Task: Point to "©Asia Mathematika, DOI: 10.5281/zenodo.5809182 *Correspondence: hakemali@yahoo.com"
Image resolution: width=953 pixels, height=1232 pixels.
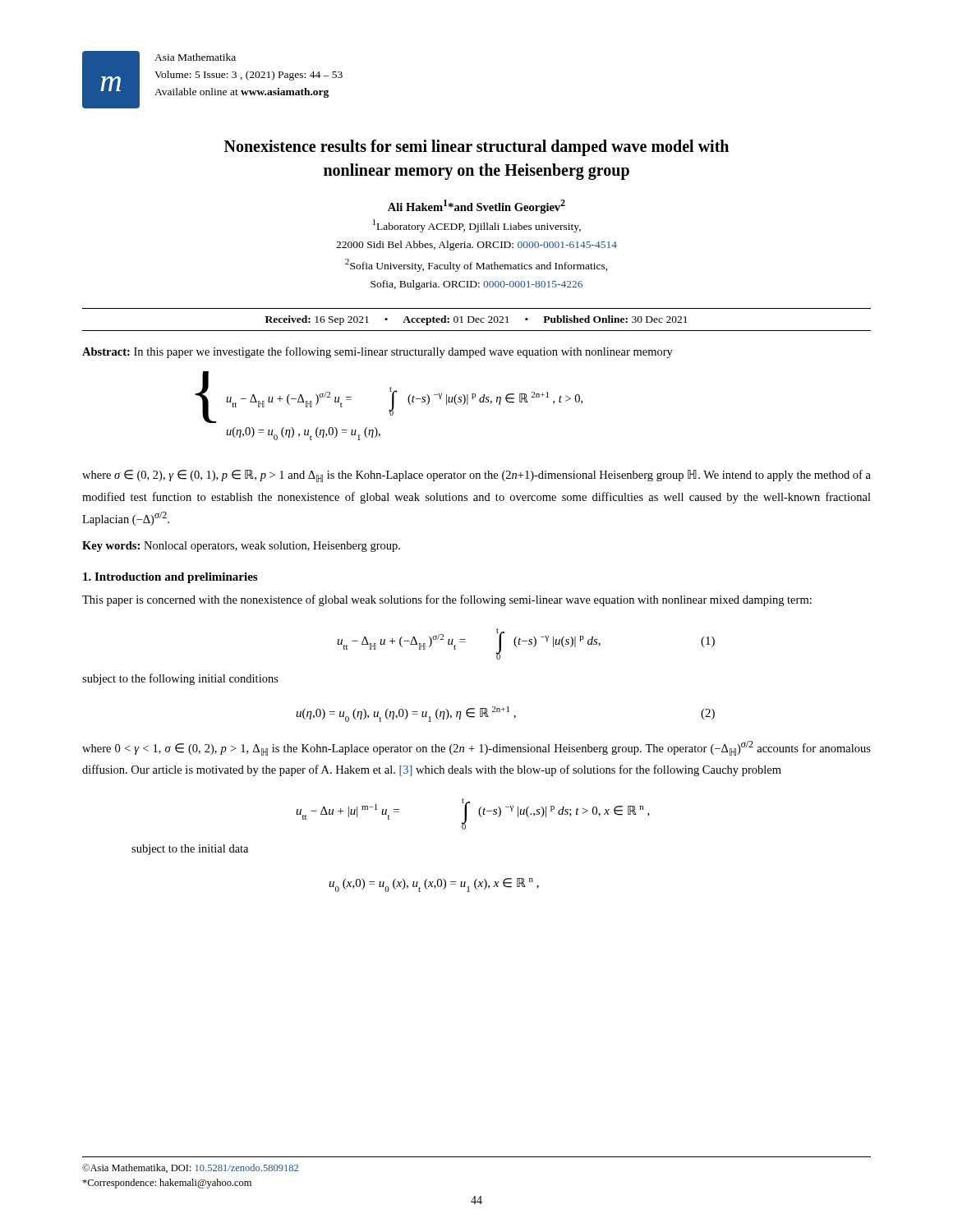Action: point(190,1168)
